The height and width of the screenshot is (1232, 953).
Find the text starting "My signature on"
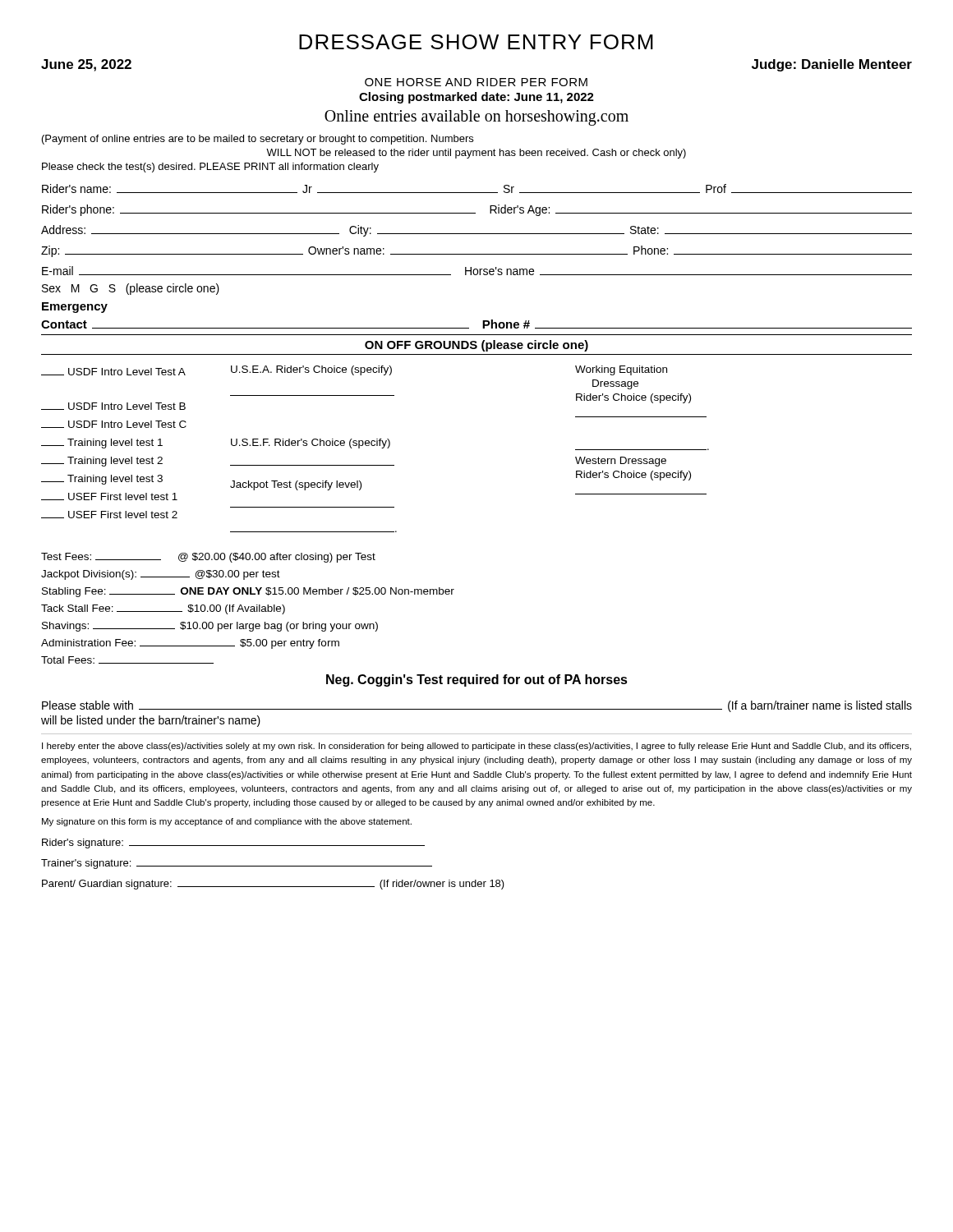[227, 821]
